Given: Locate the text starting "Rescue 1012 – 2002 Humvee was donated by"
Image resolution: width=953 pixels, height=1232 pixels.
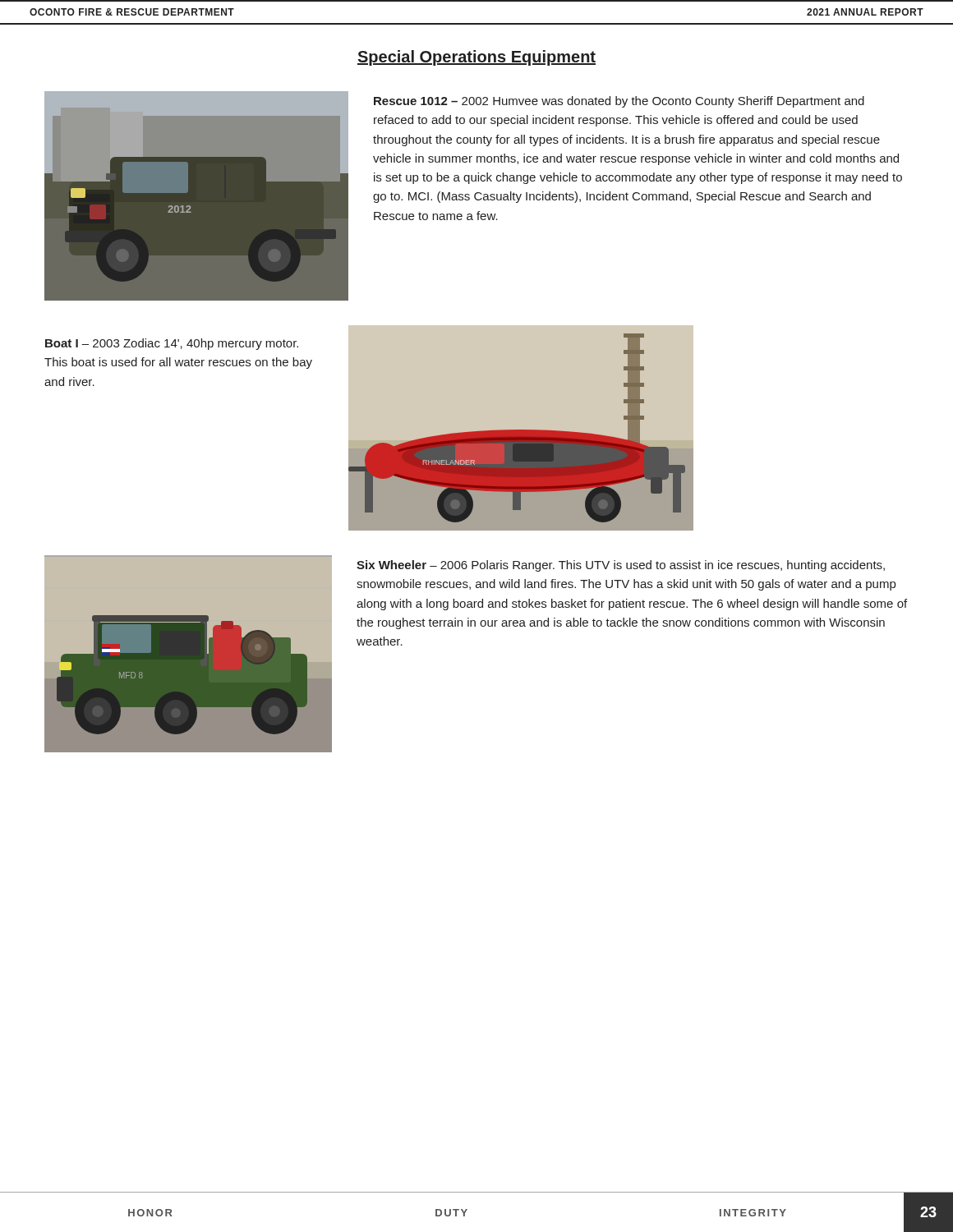Looking at the screenshot, I should 638,158.
